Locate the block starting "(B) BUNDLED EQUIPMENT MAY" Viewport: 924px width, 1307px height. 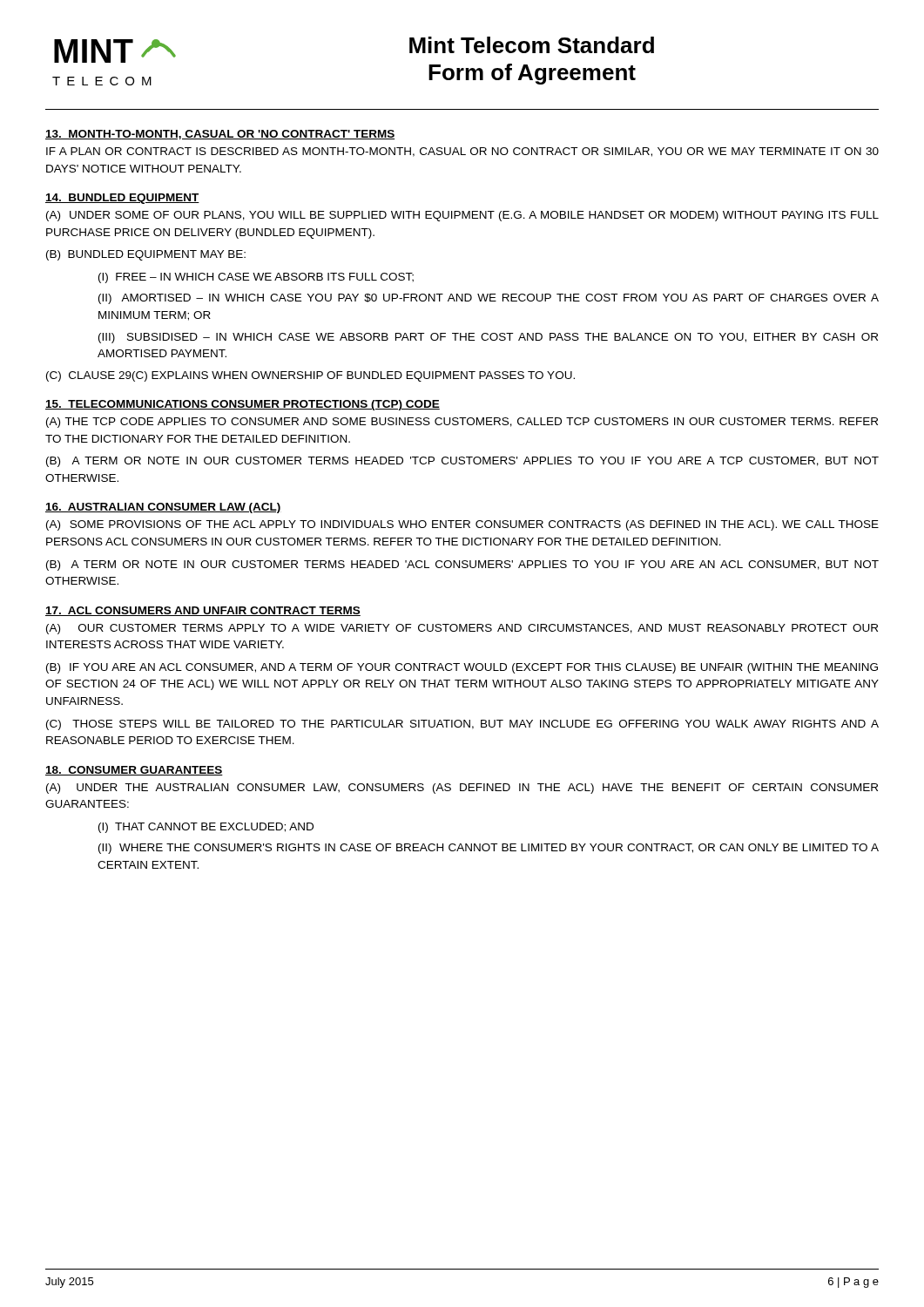(146, 254)
